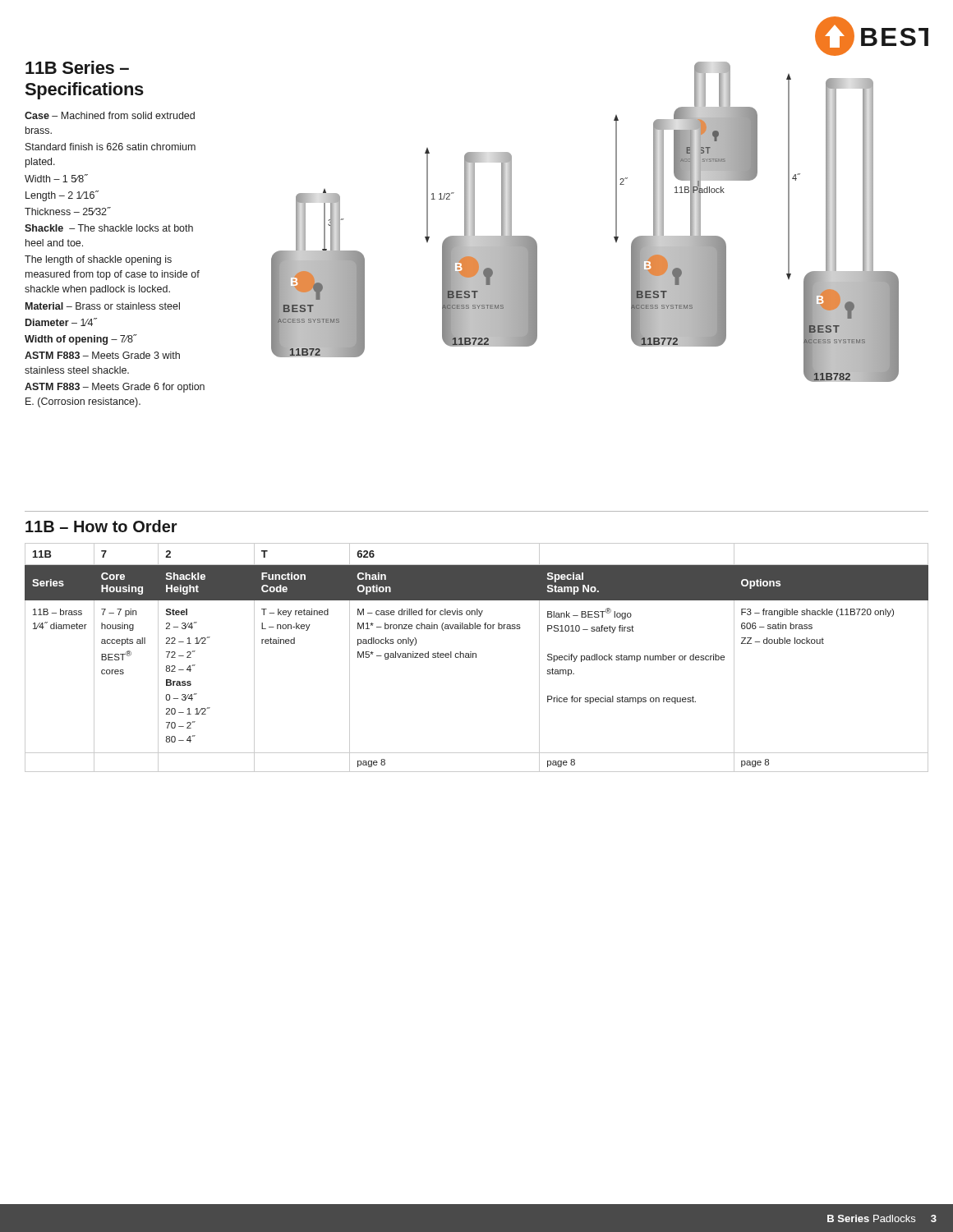
Task: Locate the logo
Action: pyautogui.click(x=871, y=37)
